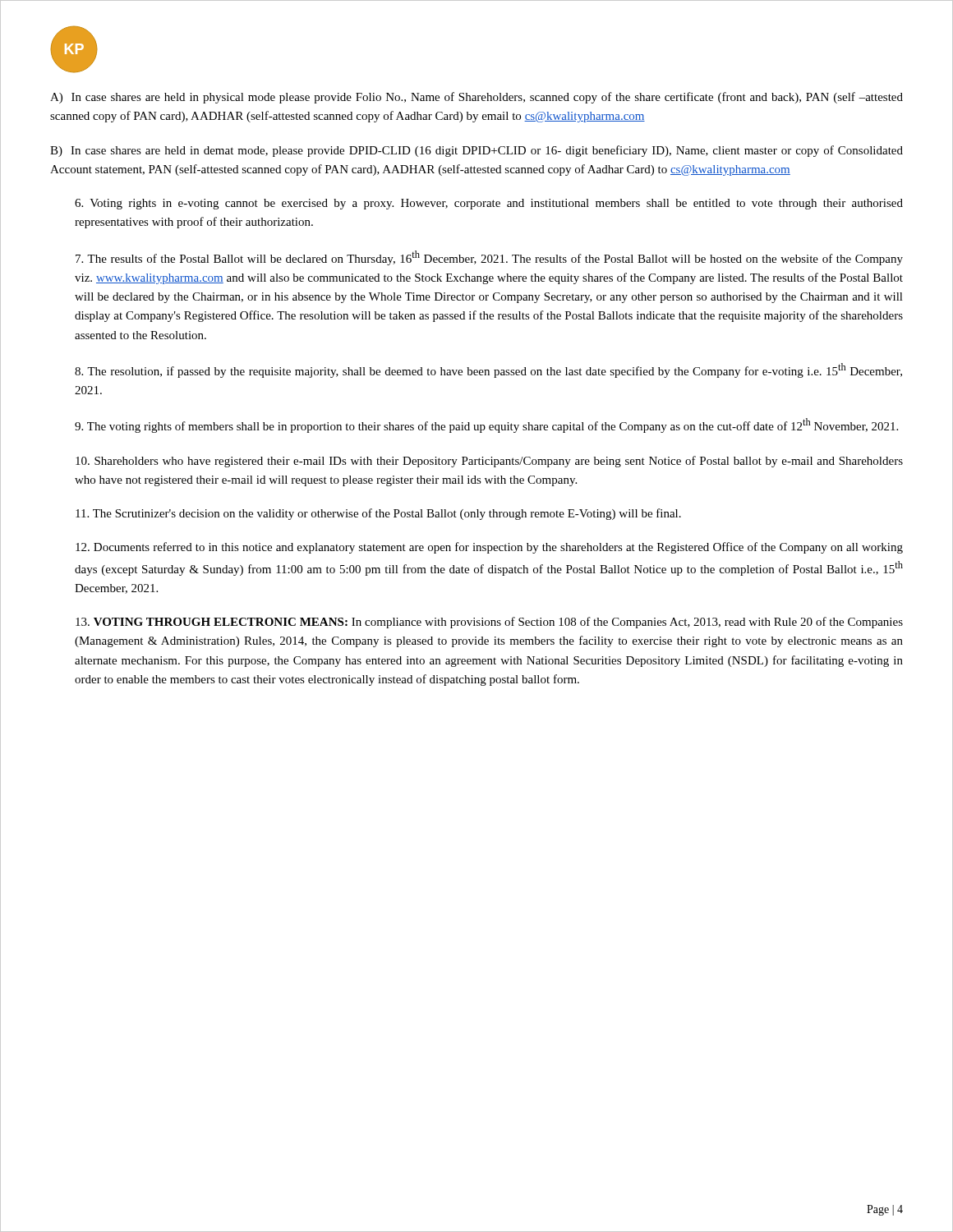Viewport: 953px width, 1232px height.
Task: Click the passage that begins "10. Shareholders who have registered their e-mail IDs"
Action: 489,470
